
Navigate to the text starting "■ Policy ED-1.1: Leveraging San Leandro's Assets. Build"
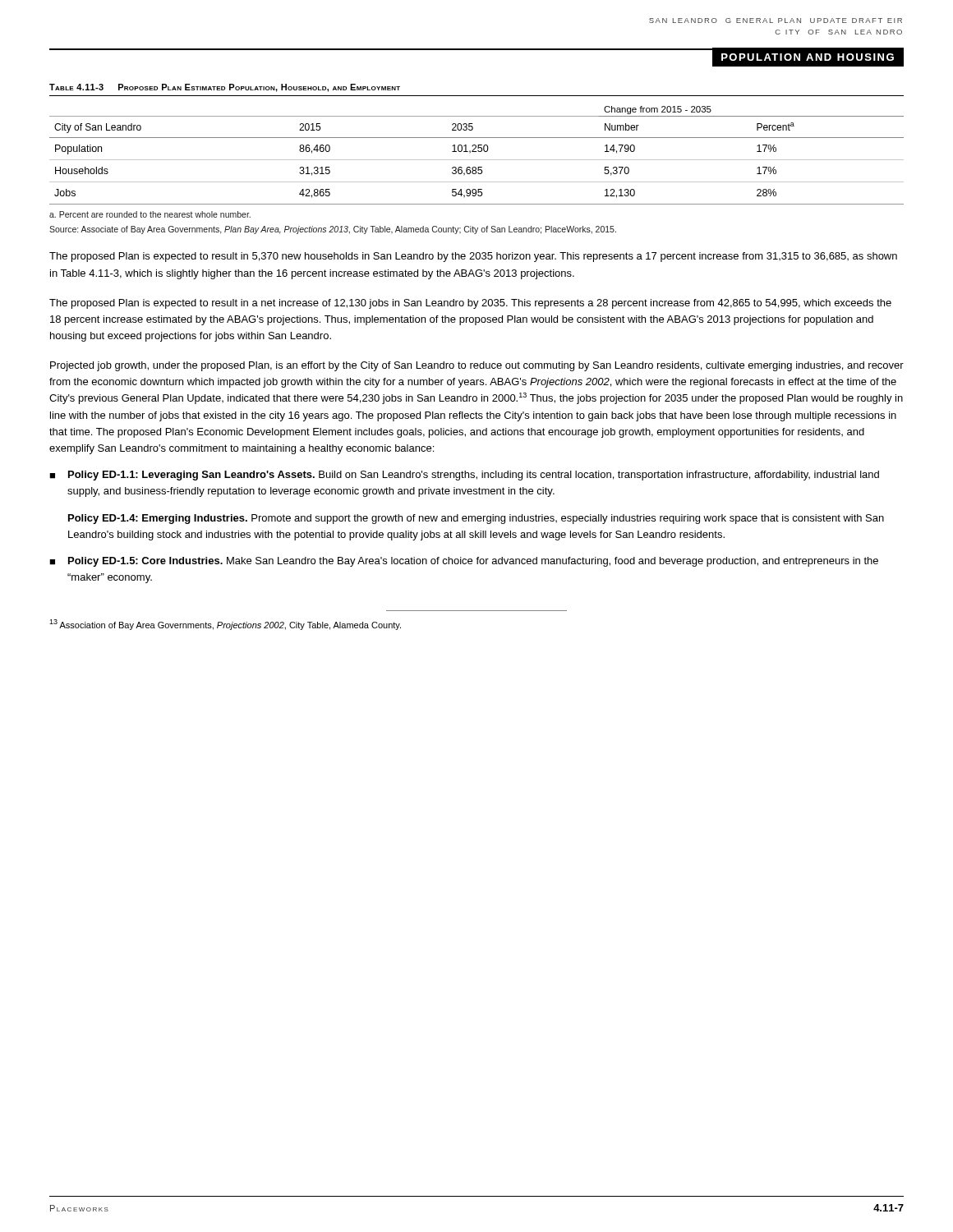click(x=476, y=483)
